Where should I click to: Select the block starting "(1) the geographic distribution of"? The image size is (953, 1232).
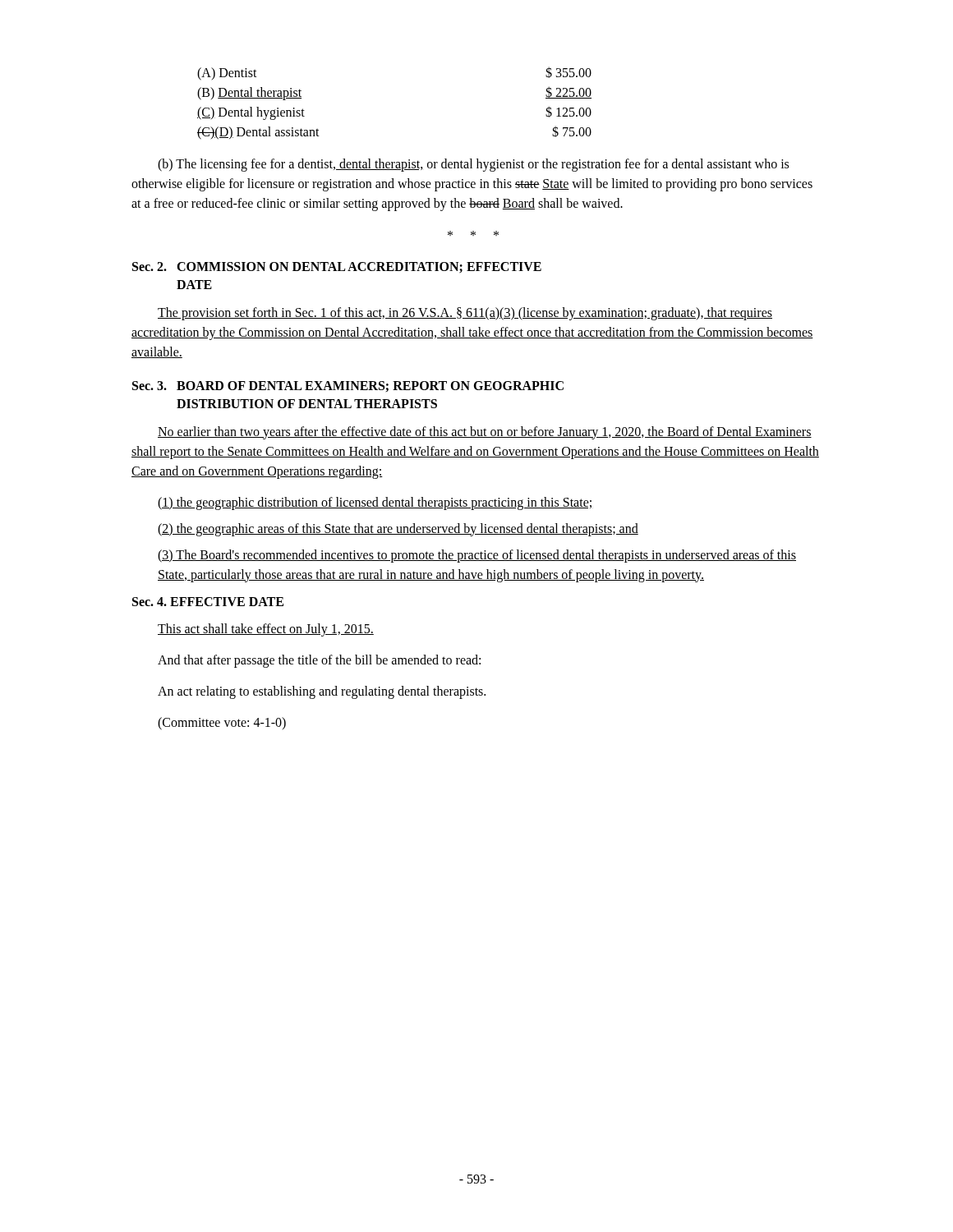375,502
